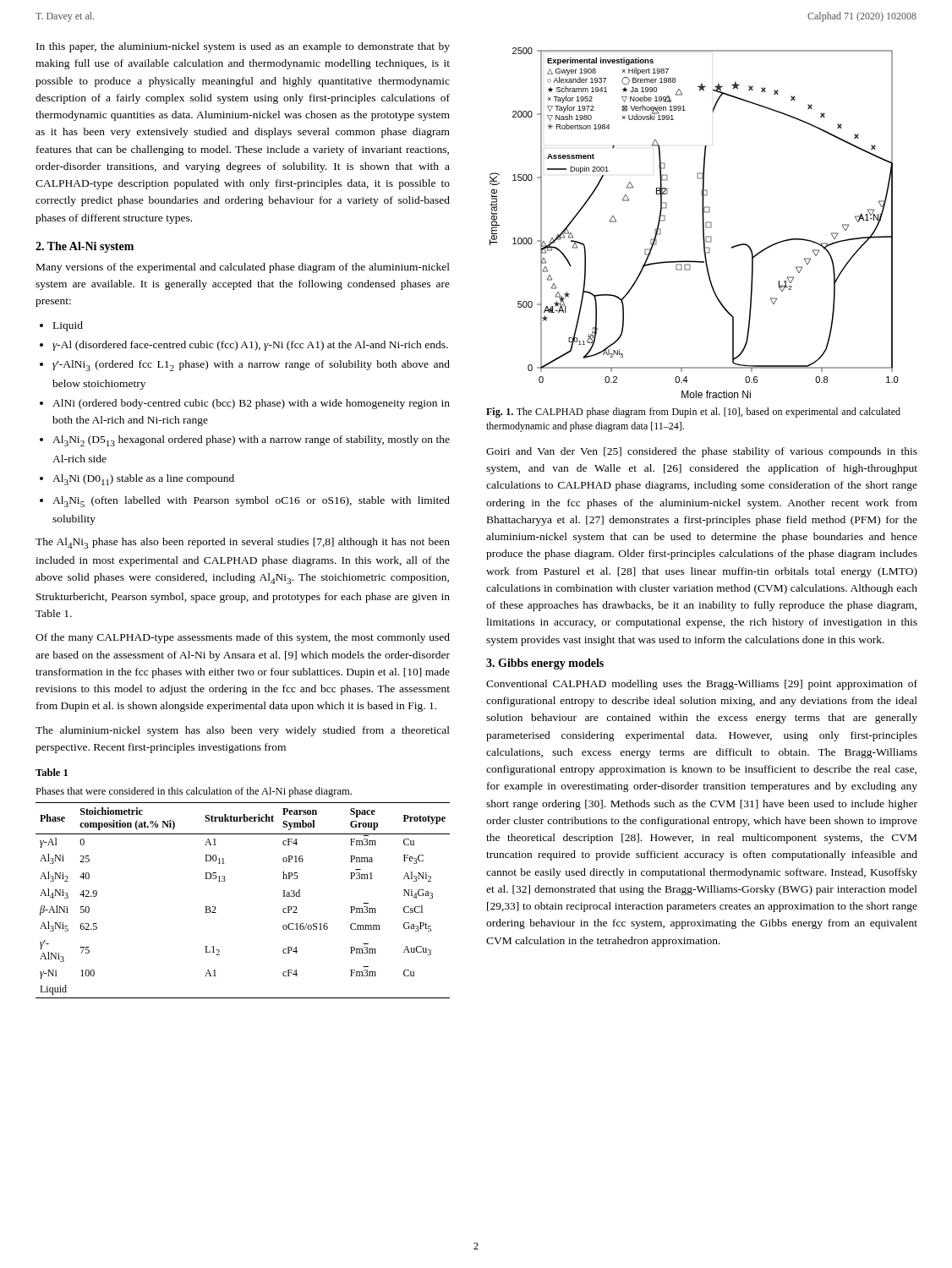Find the table that mentions "Space Group"
Viewport: 952px width, 1268px height.
click(243, 900)
